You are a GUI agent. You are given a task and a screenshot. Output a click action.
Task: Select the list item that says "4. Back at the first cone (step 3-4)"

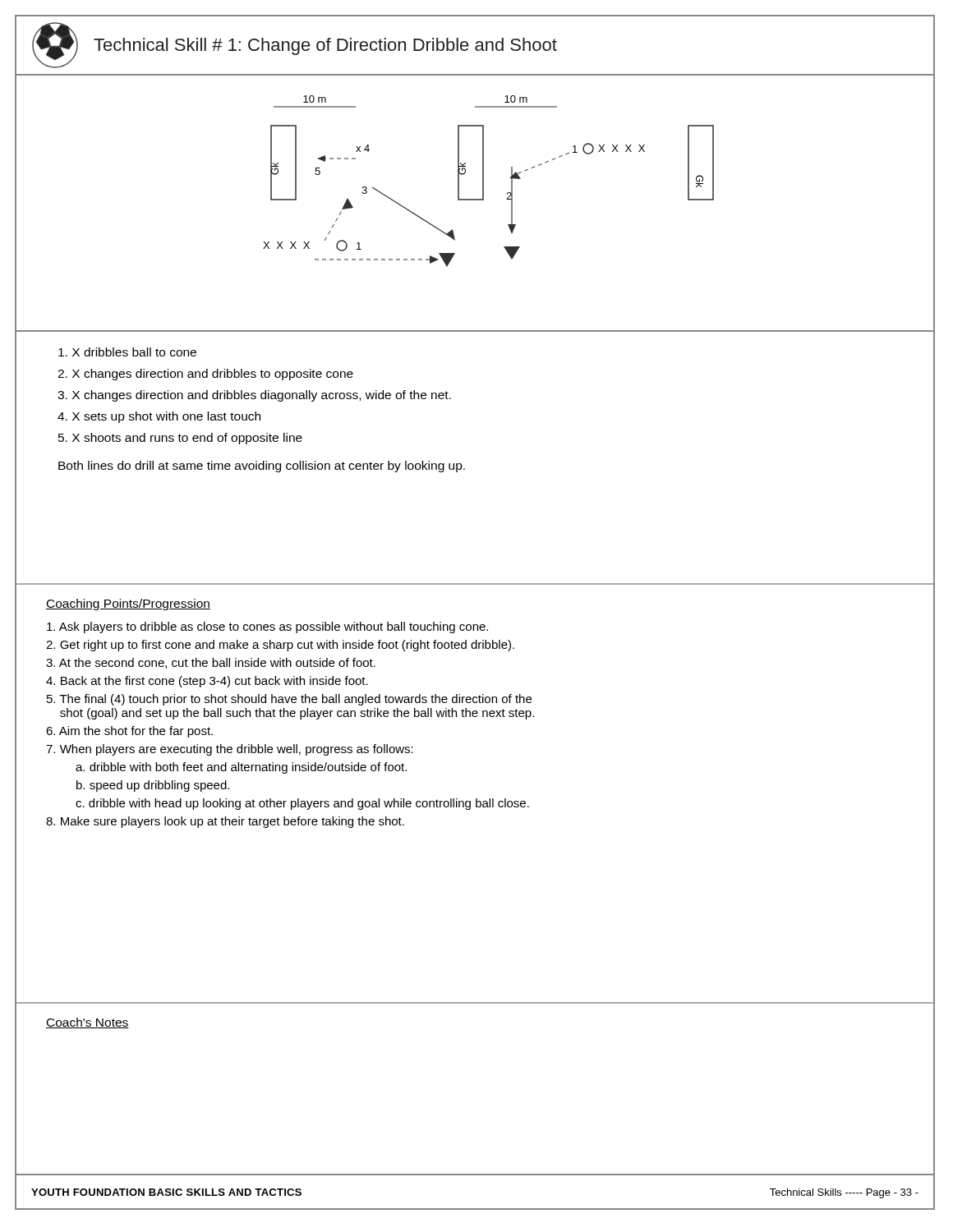pos(207,680)
